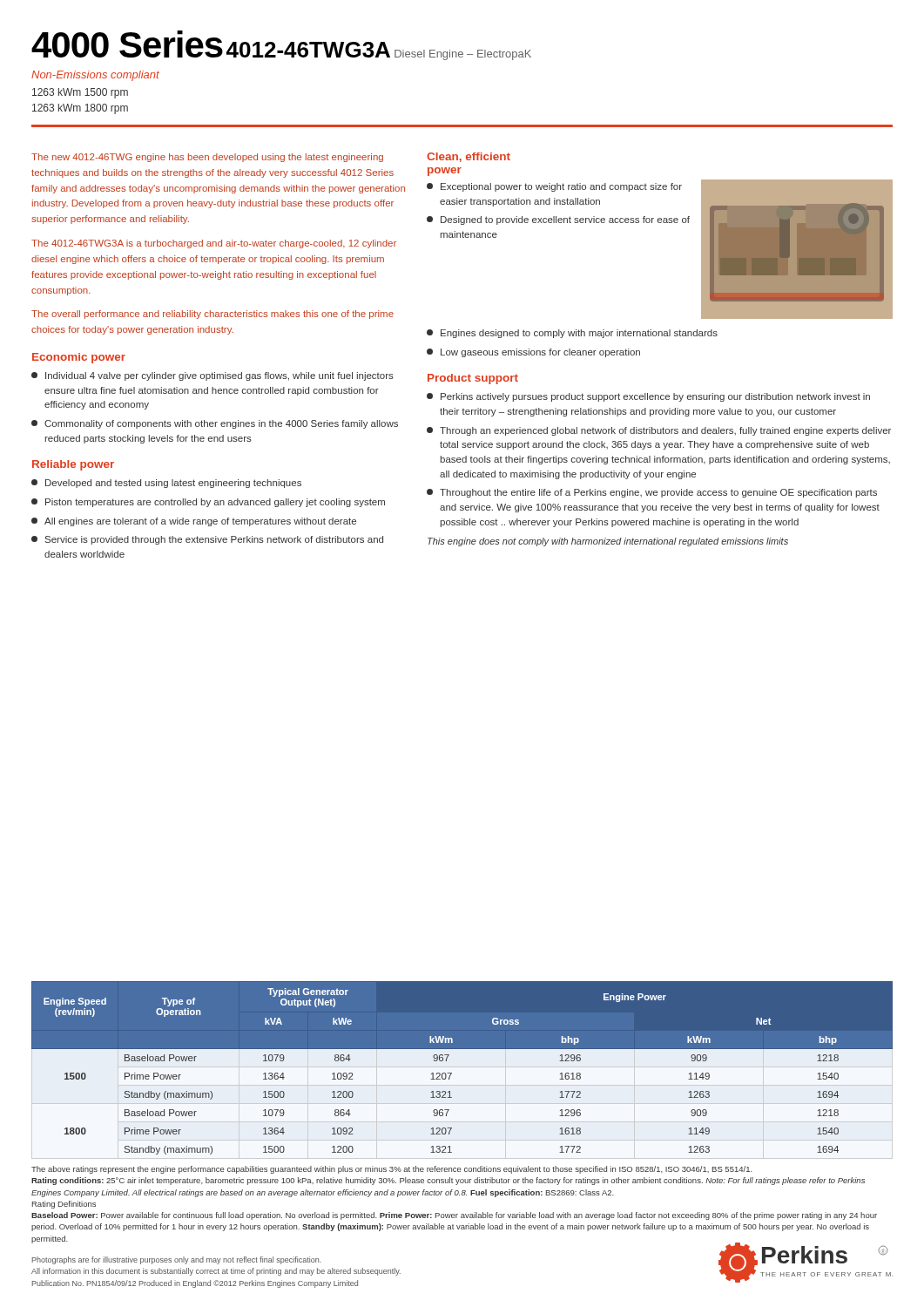Screen dimensions: 1307x924
Task: Point to the element starting "Clean, efficientpower"
Action: point(469,163)
